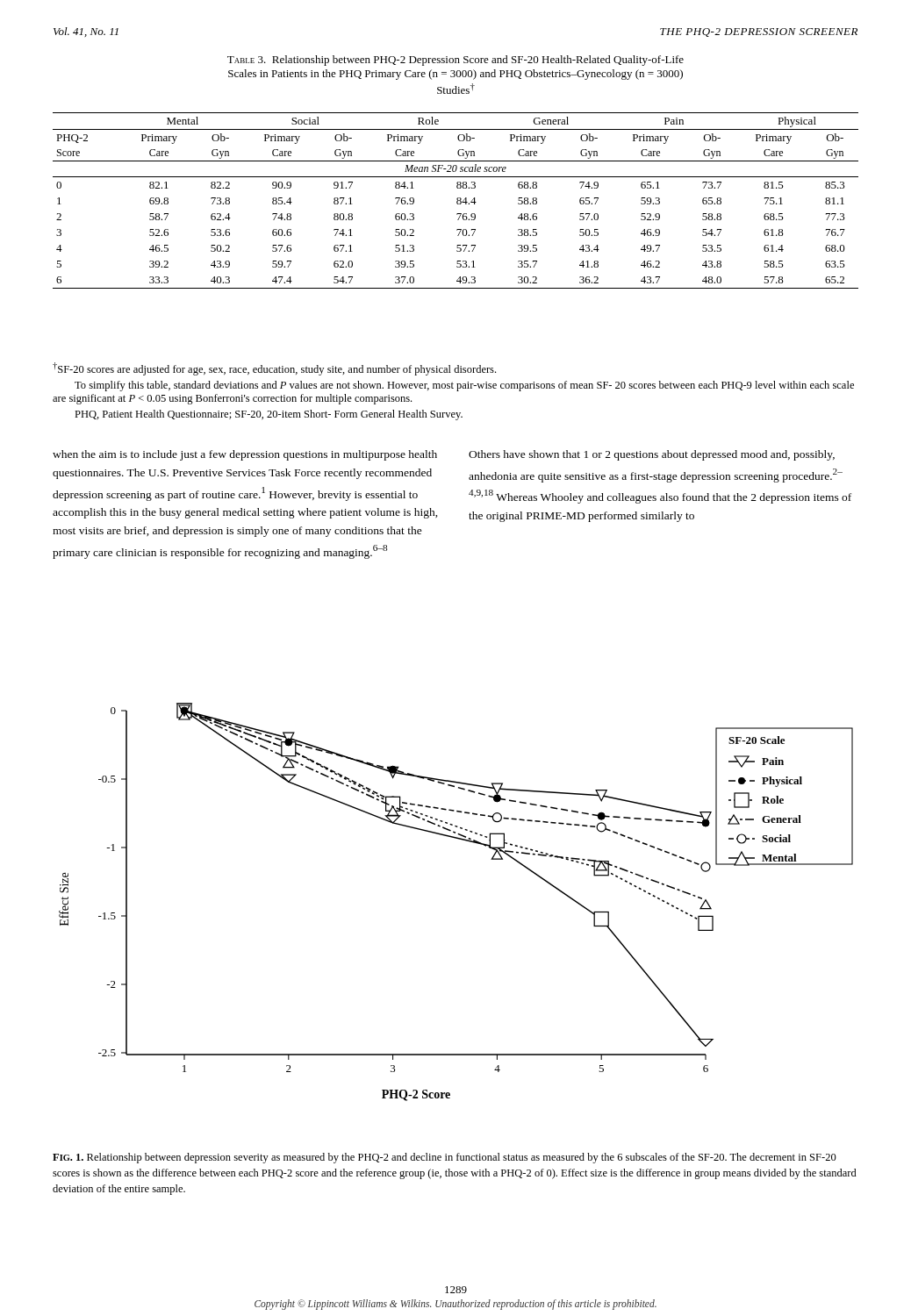Viewport: 911px width, 1316px height.
Task: Select the element starting "Table 3. Relationship between PHQ-2 Depression Score"
Action: point(456,75)
